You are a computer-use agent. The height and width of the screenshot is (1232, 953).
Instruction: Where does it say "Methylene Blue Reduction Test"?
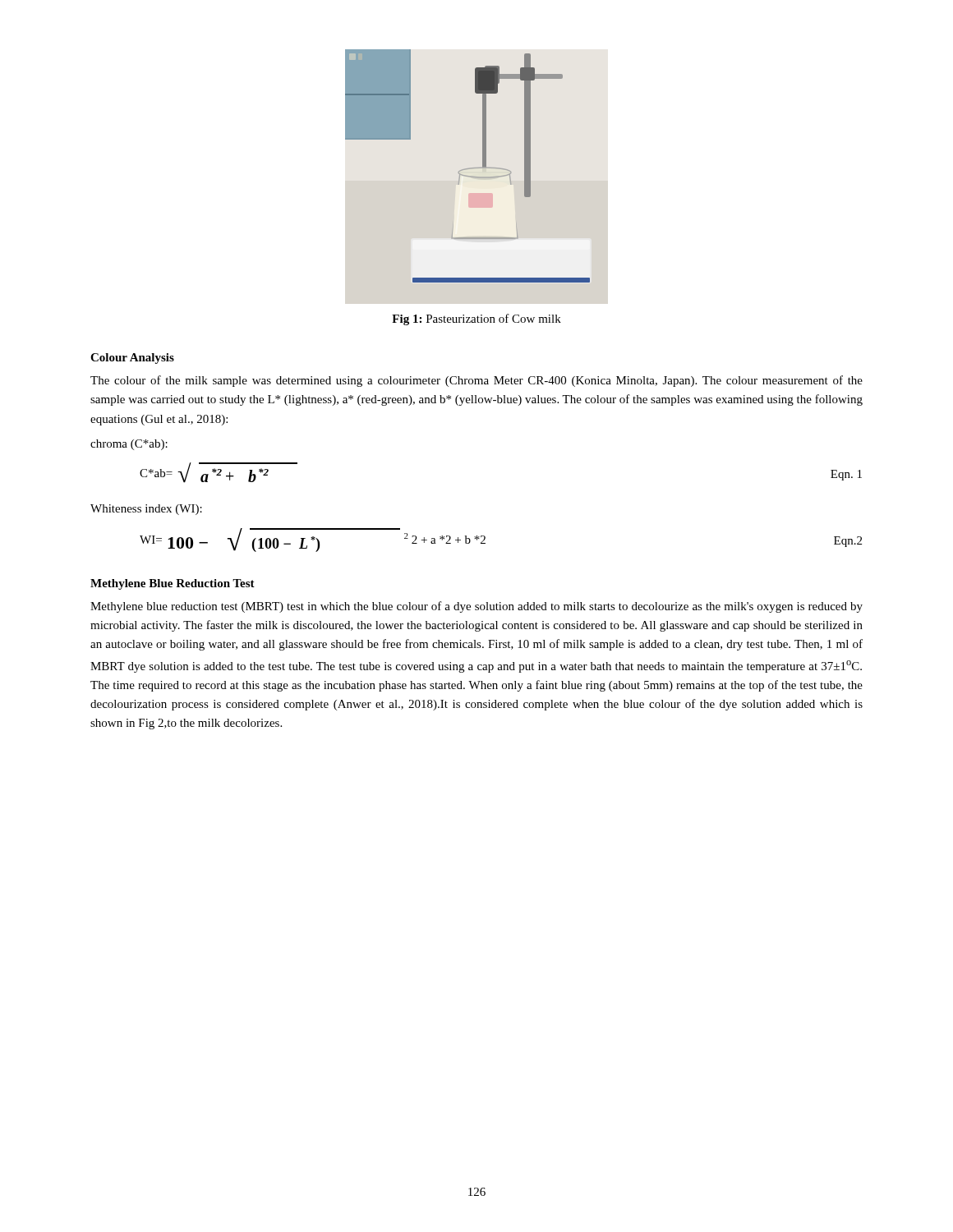172,583
